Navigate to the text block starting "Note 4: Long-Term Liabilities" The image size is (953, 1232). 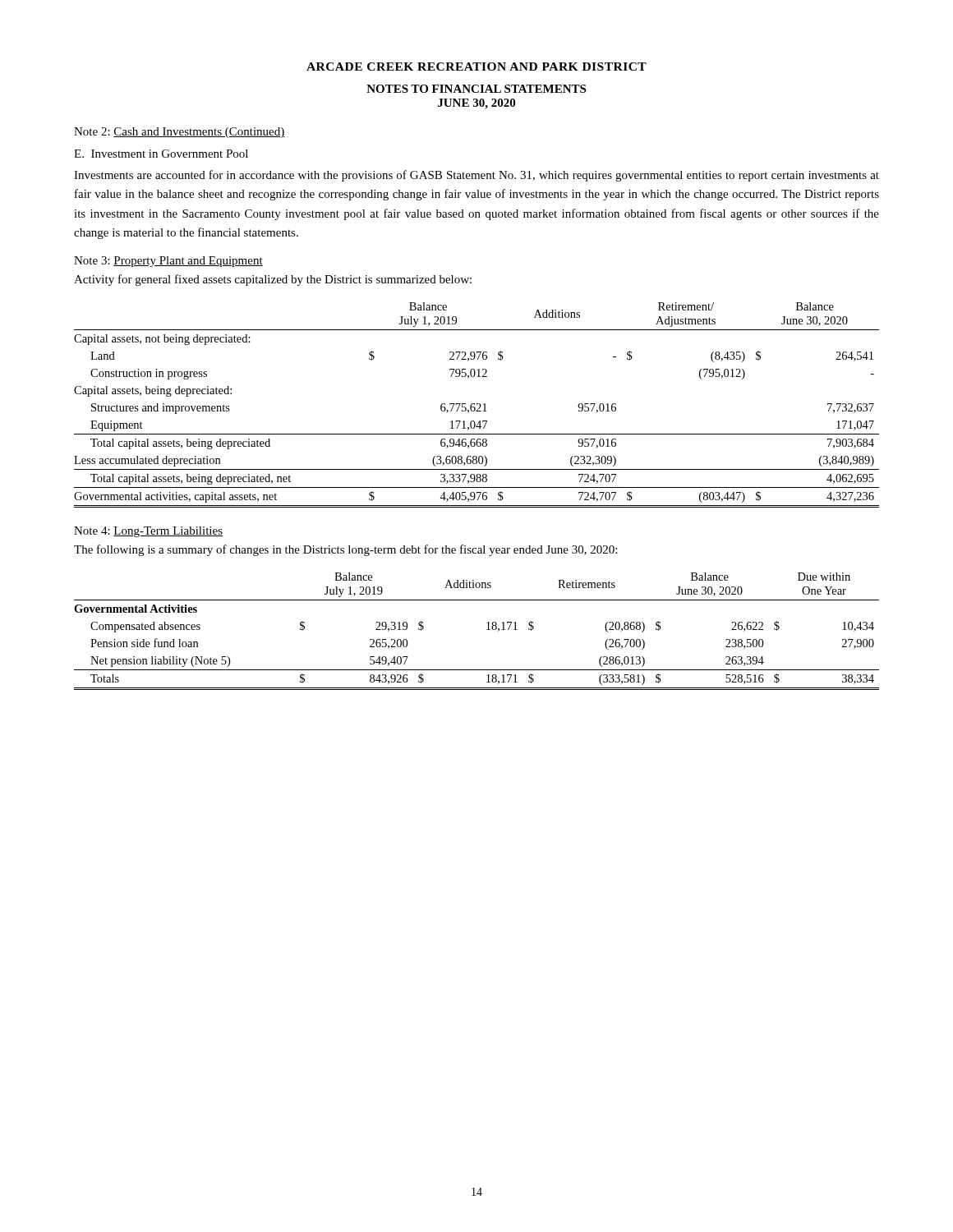pos(148,531)
